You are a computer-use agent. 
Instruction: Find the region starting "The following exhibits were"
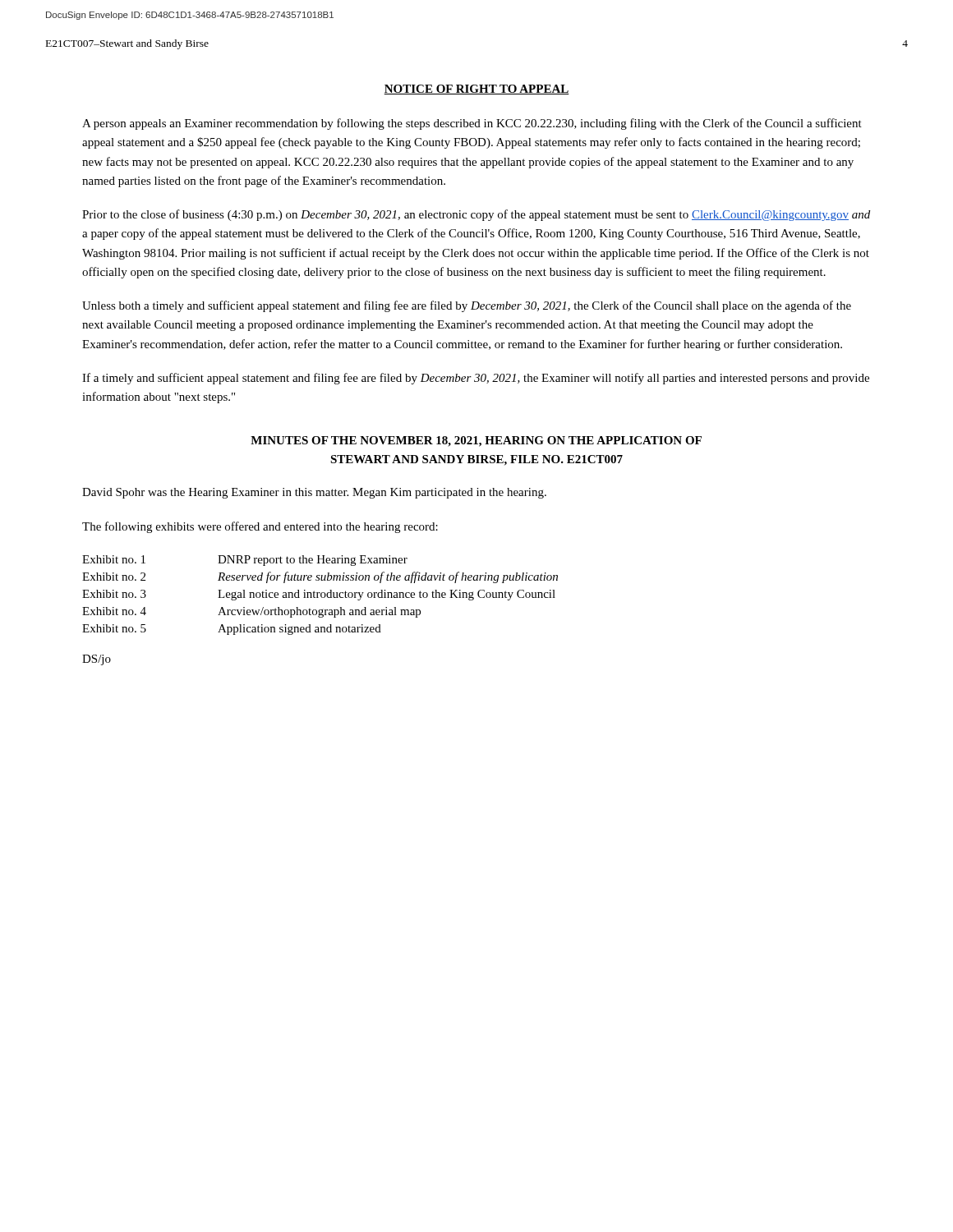260,526
